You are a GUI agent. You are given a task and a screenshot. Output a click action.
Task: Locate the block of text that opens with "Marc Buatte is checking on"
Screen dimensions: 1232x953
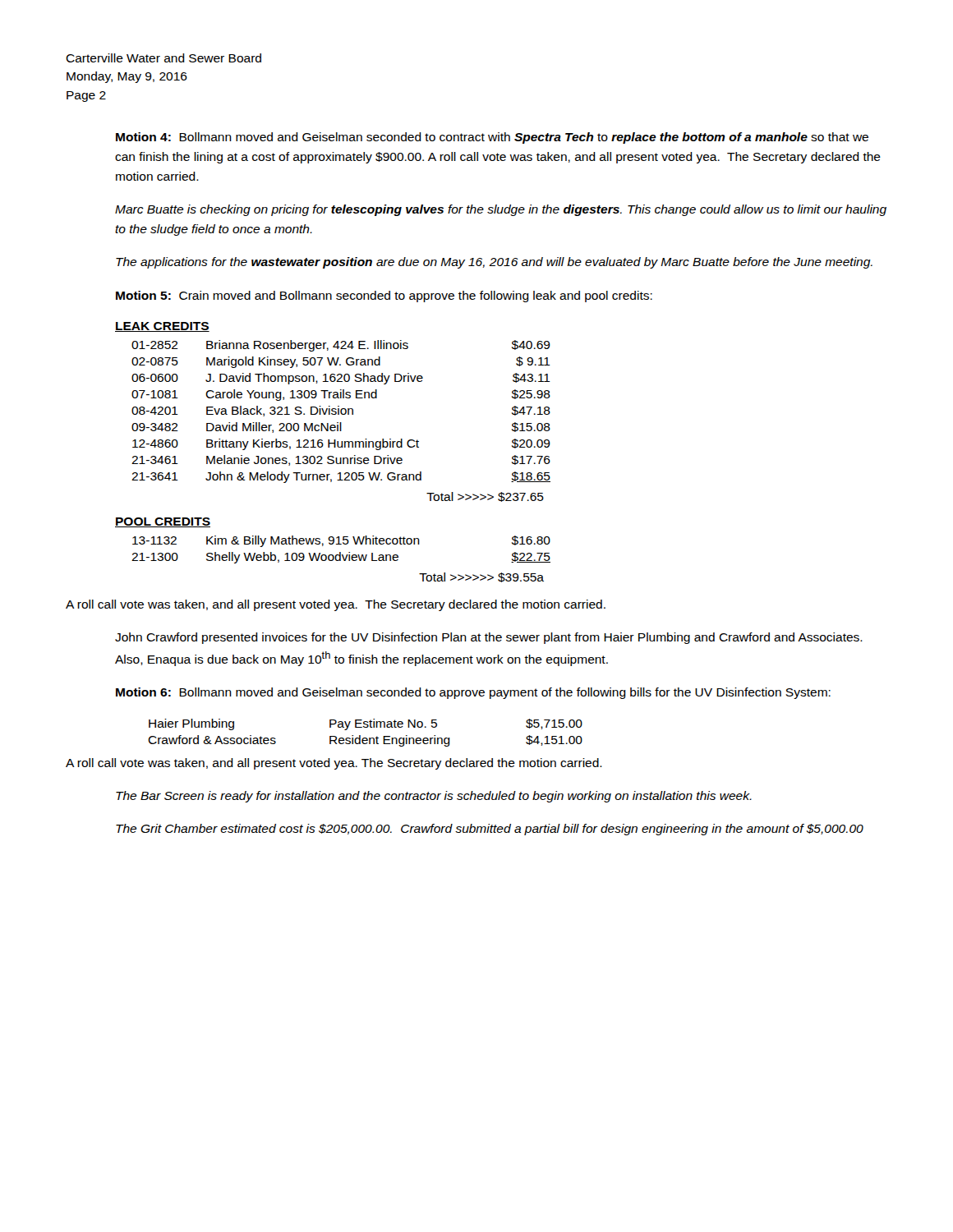(501, 219)
